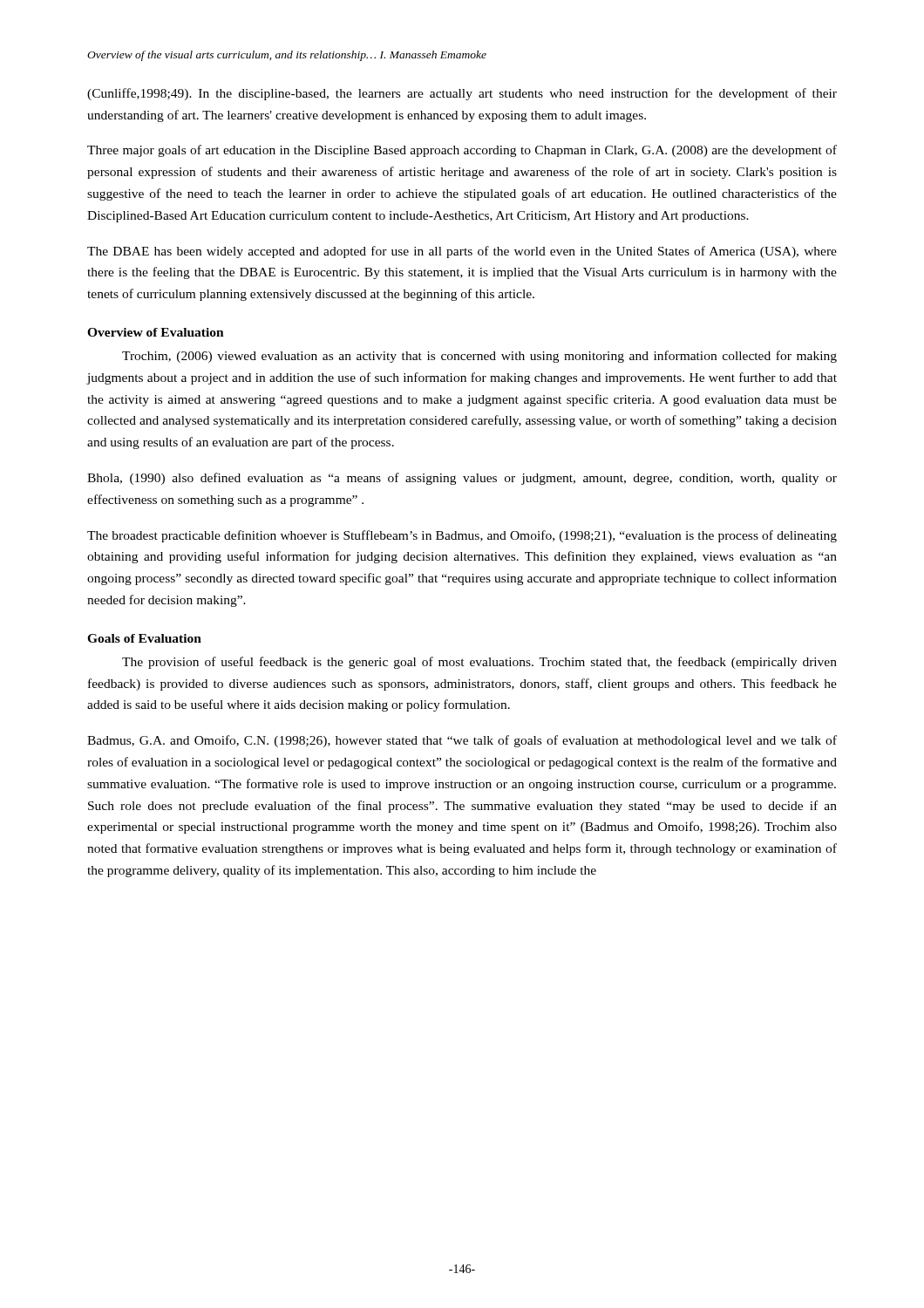Image resolution: width=924 pixels, height=1308 pixels.
Task: Find the region starting "Badmus, G.A. and Omoifo, C.N."
Action: (462, 805)
